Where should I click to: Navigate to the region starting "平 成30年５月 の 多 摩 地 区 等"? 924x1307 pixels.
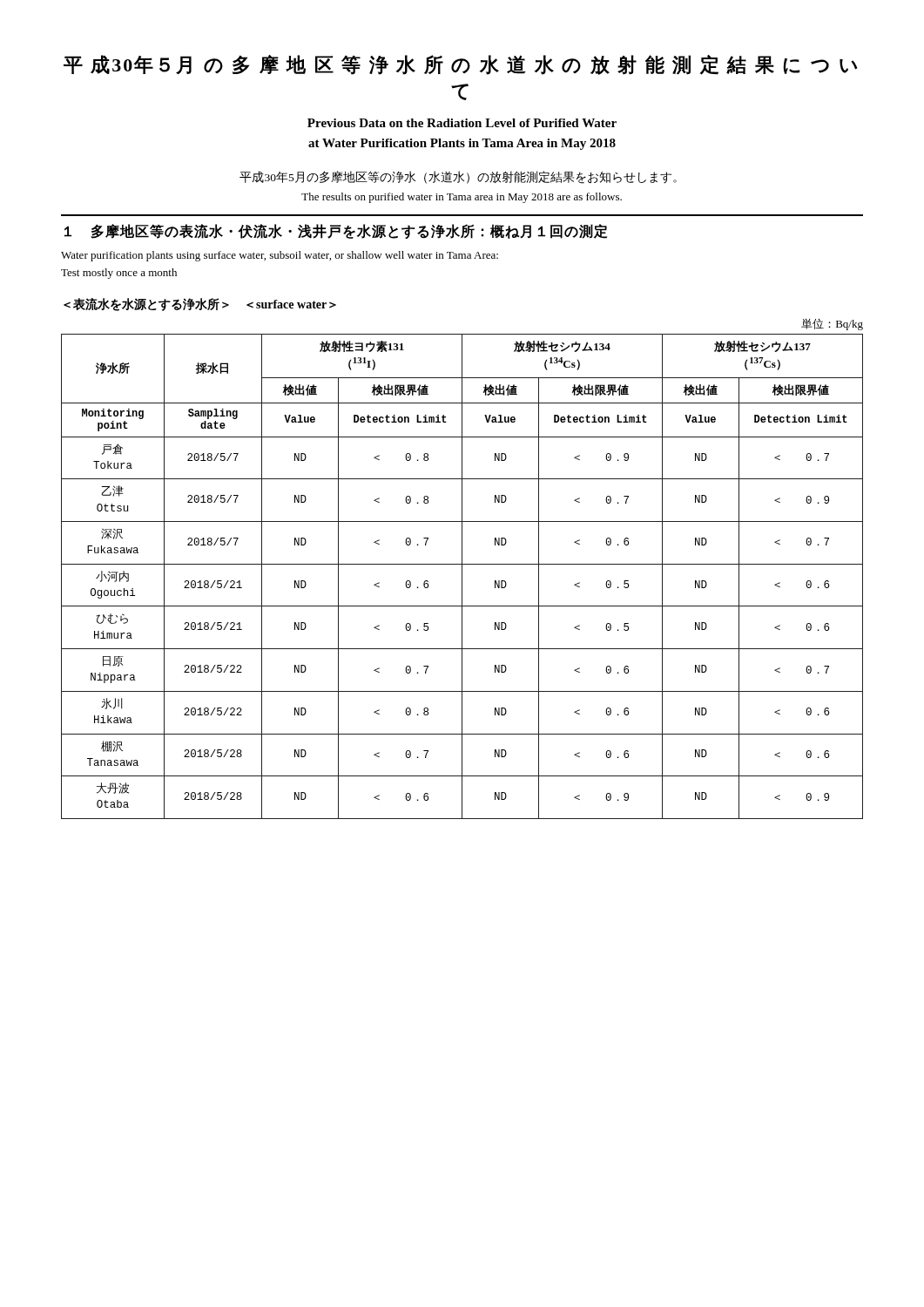(462, 78)
